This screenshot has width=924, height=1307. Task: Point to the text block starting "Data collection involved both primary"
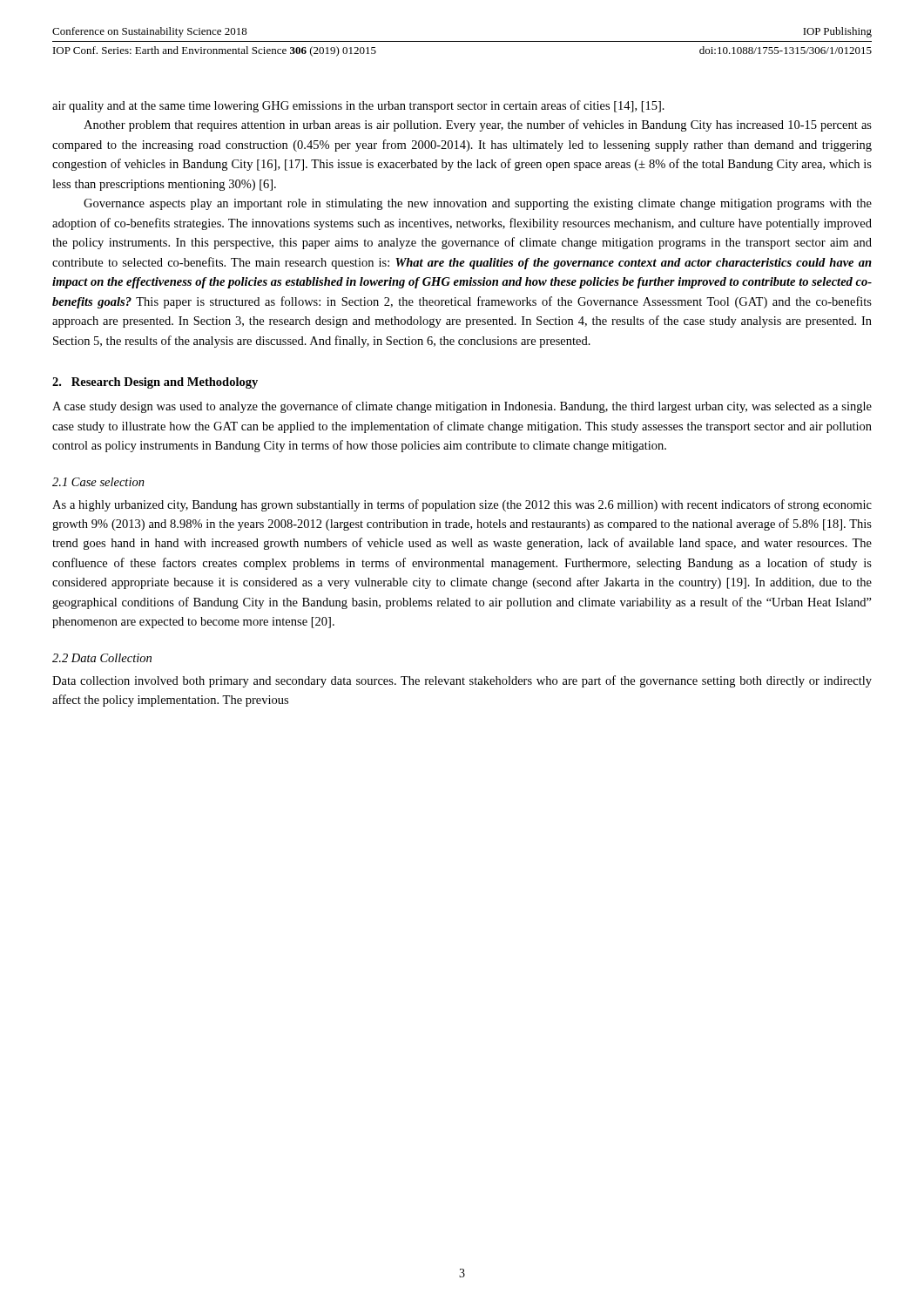pyautogui.click(x=462, y=690)
